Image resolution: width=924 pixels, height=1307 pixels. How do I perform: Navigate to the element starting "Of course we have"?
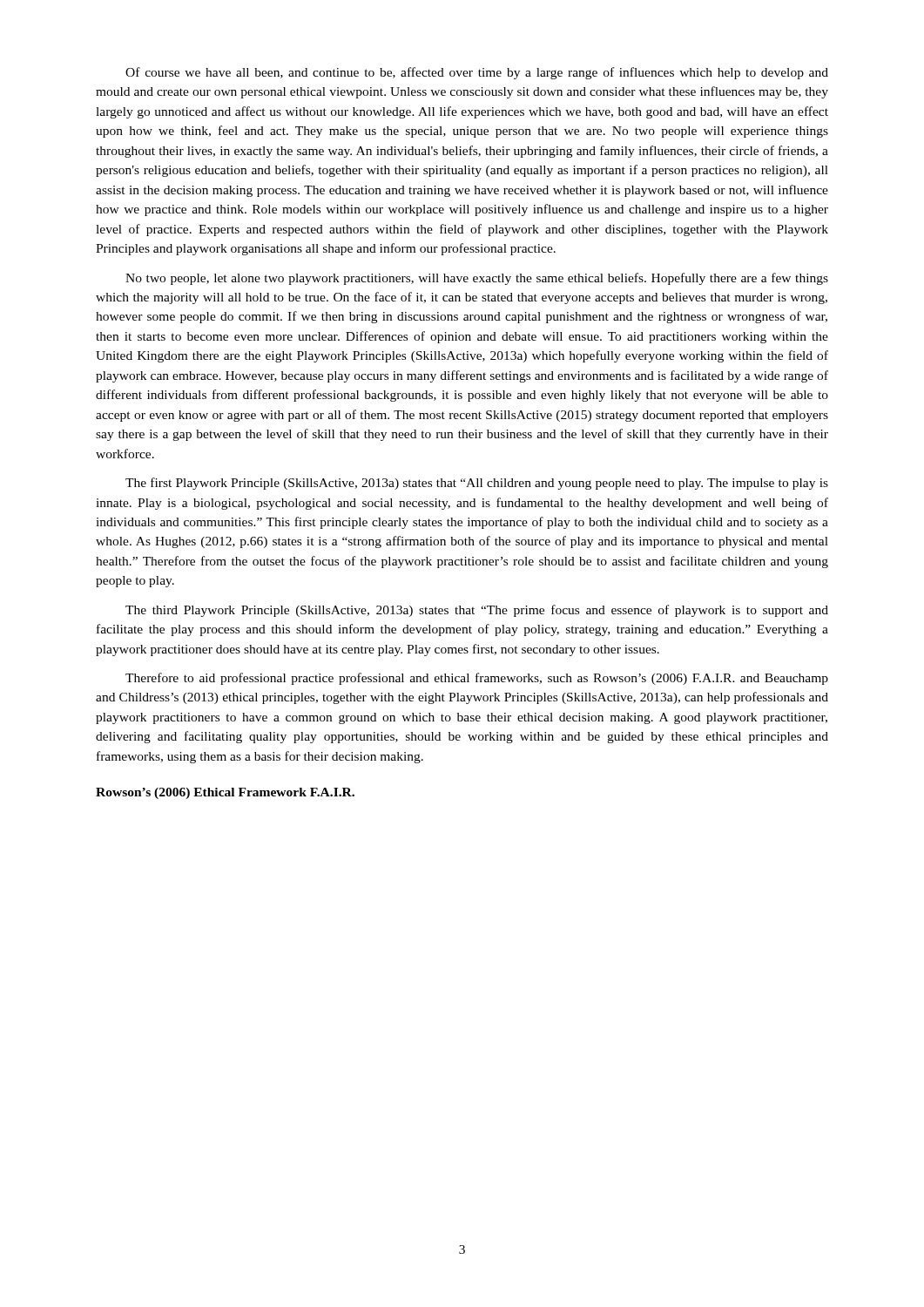pos(462,414)
